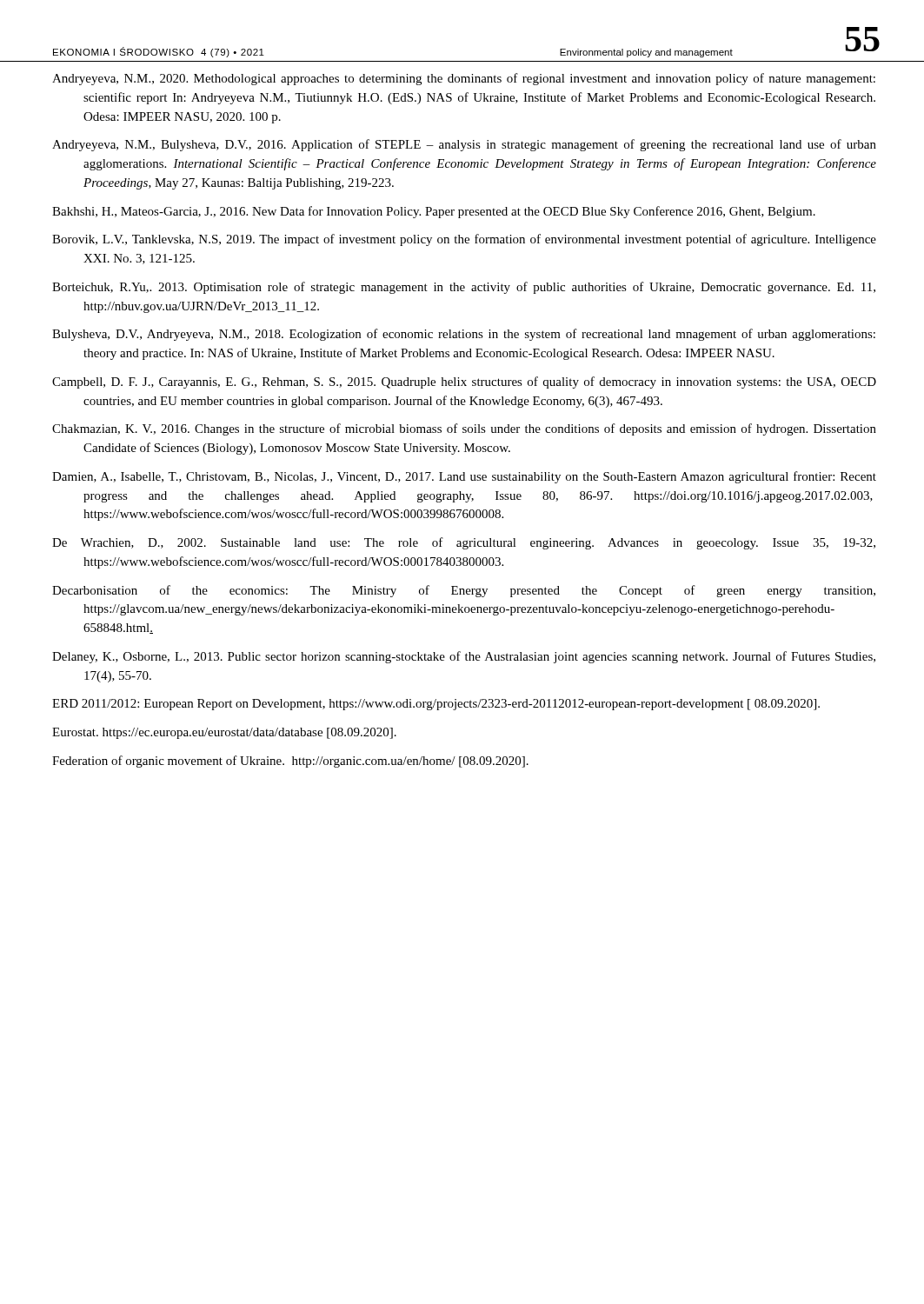Viewport: 924px width, 1304px height.
Task: Locate the block of text that opens with "Andryeyeva, N.M., 2020. Methodological approaches"
Action: pos(464,97)
